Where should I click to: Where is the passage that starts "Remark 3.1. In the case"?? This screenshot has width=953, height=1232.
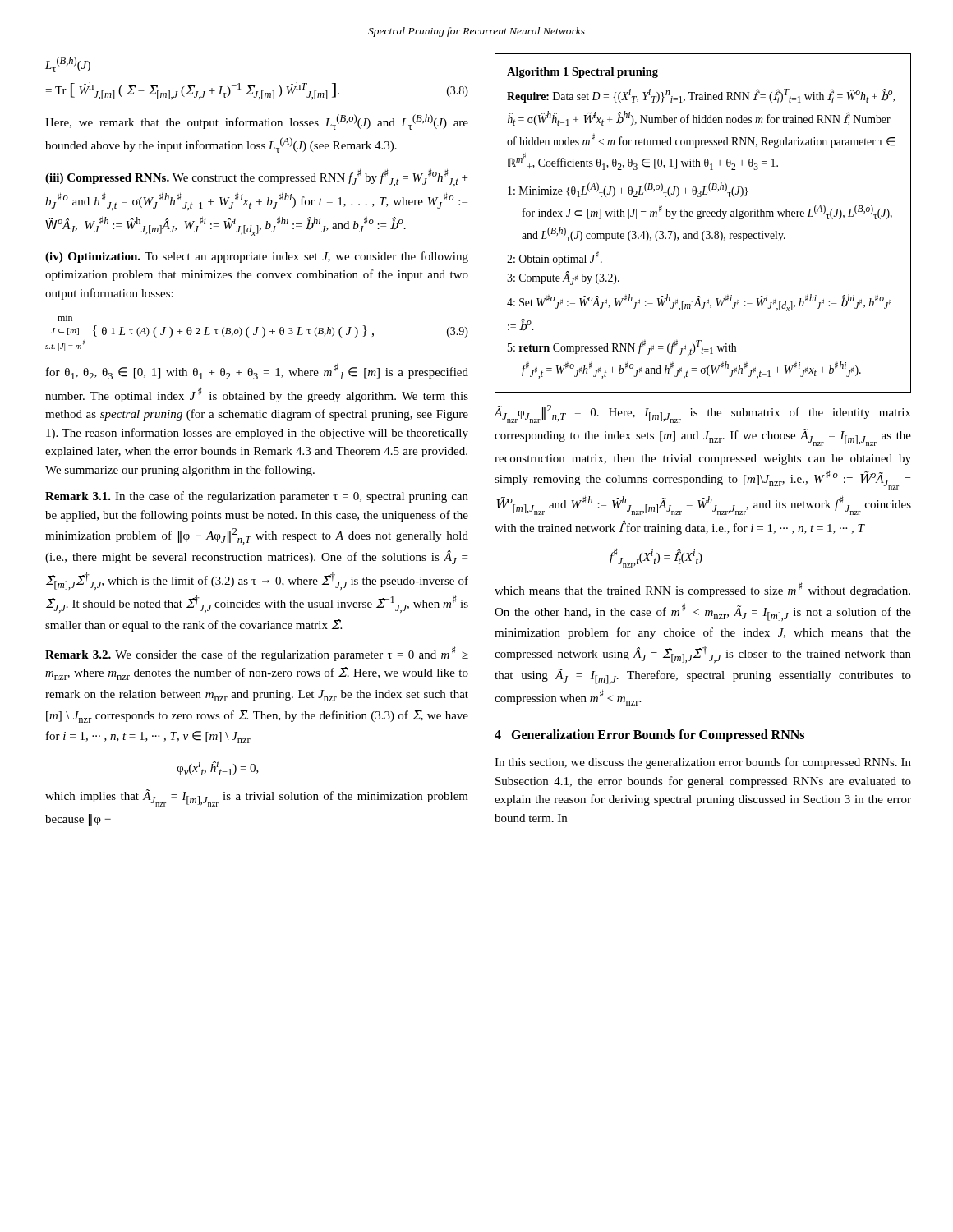(257, 561)
